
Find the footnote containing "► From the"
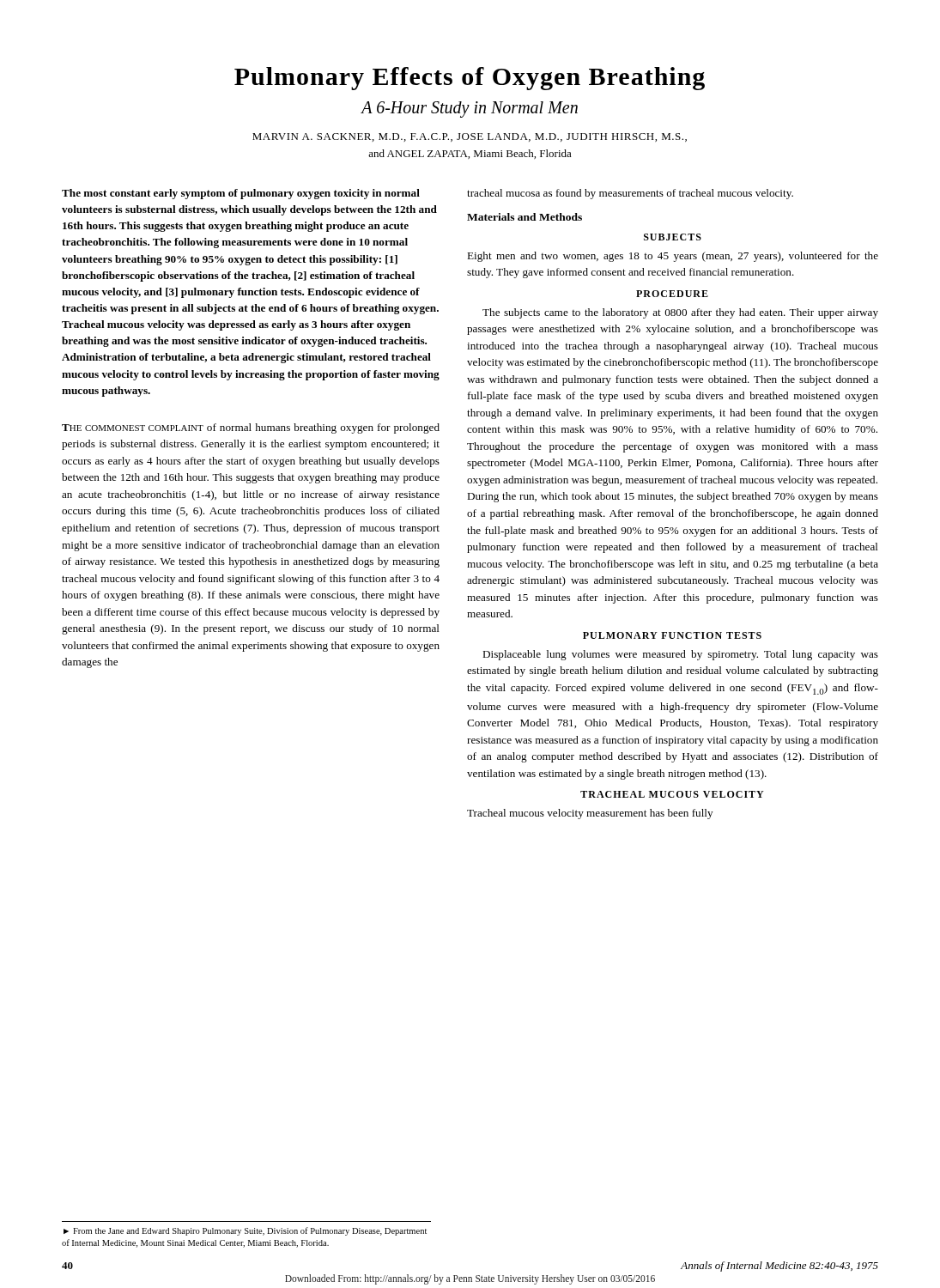[244, 1237]
